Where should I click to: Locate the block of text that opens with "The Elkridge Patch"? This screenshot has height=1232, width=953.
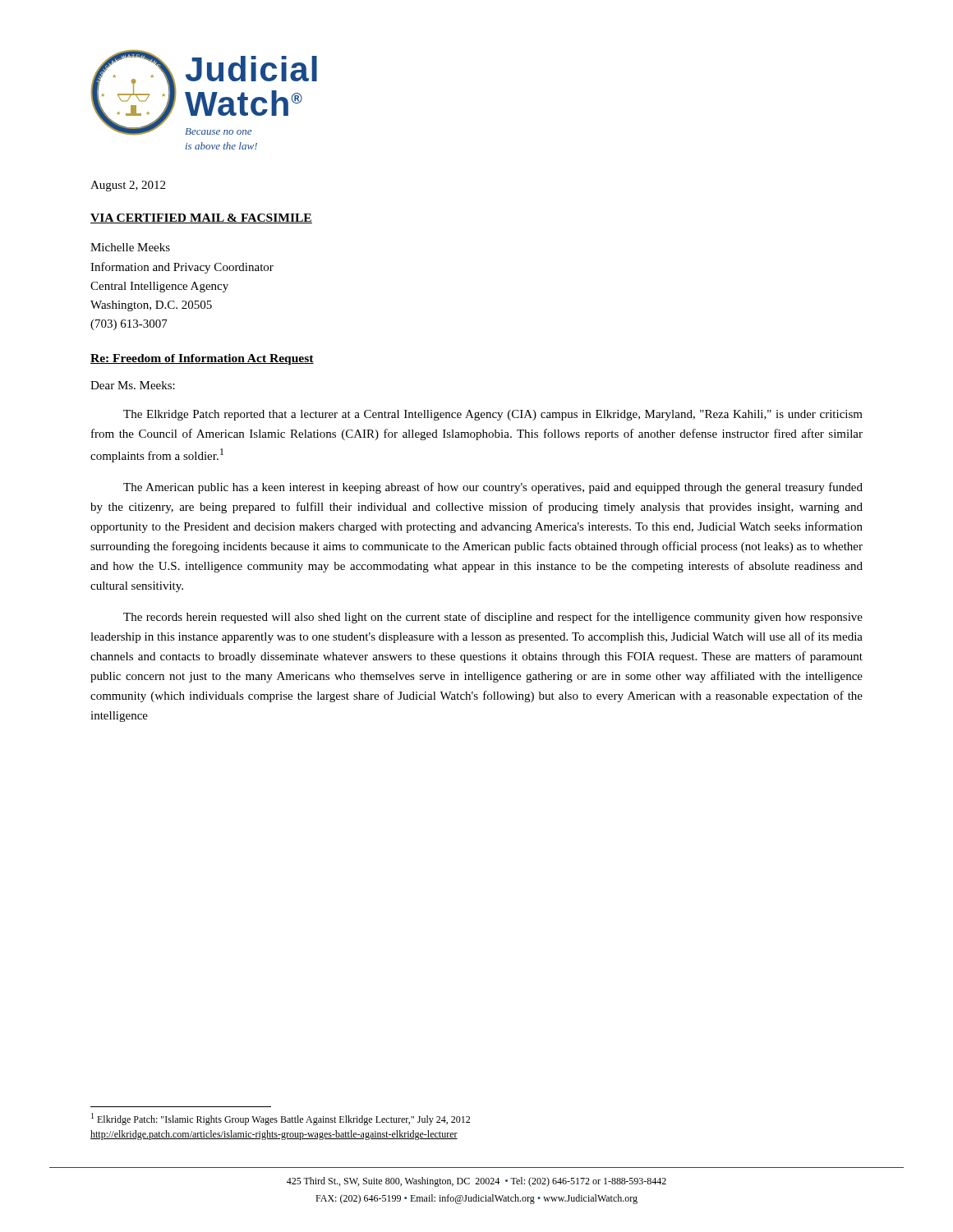476,435
